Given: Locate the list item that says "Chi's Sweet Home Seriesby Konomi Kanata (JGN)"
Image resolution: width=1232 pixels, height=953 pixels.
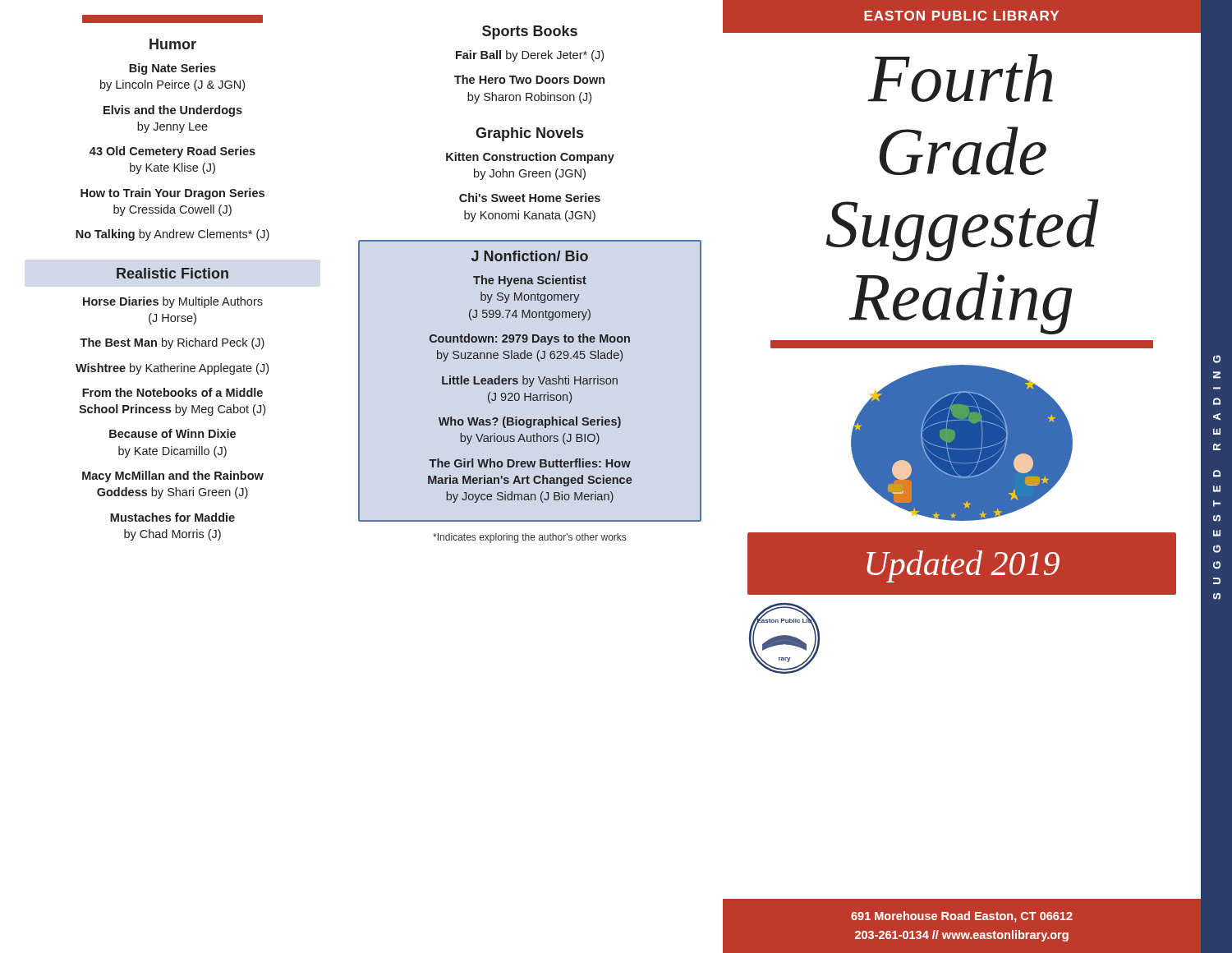Looking at the screenshot, I should [x=530, y=208].
